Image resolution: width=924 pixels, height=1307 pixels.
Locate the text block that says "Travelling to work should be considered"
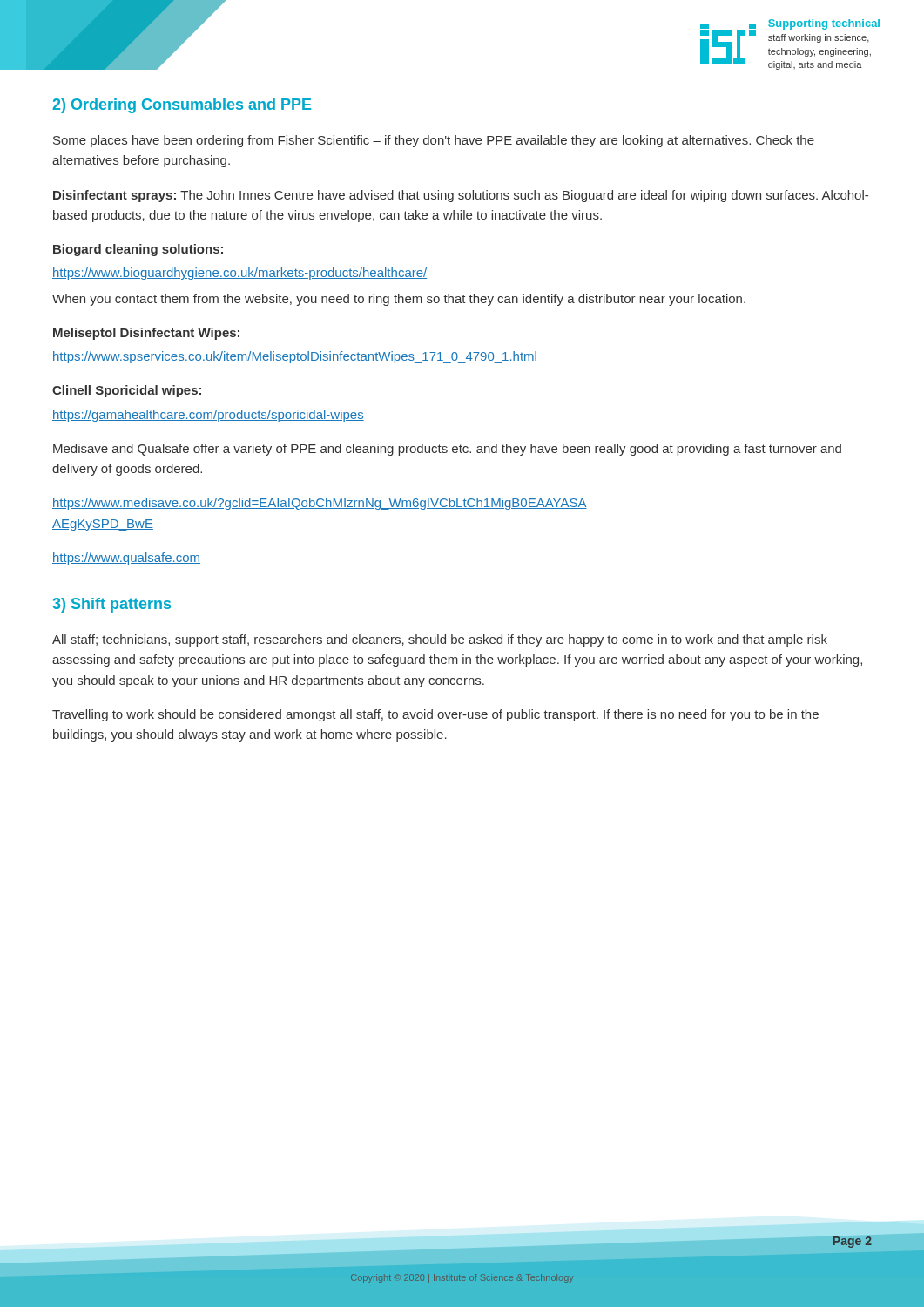[x=436, y=724]
